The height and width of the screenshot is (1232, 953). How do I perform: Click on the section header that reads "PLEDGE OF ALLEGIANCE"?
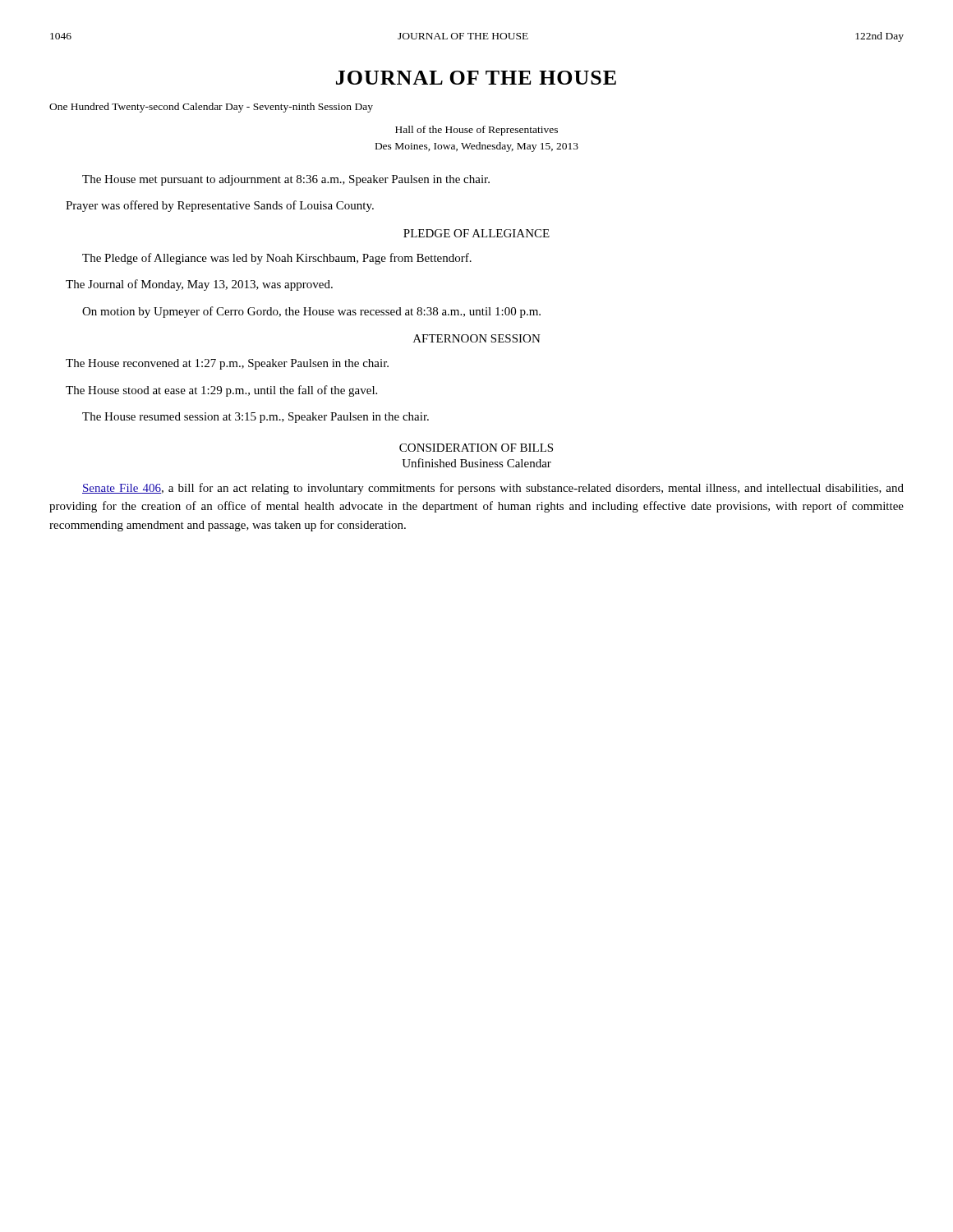tap(476, 233)
